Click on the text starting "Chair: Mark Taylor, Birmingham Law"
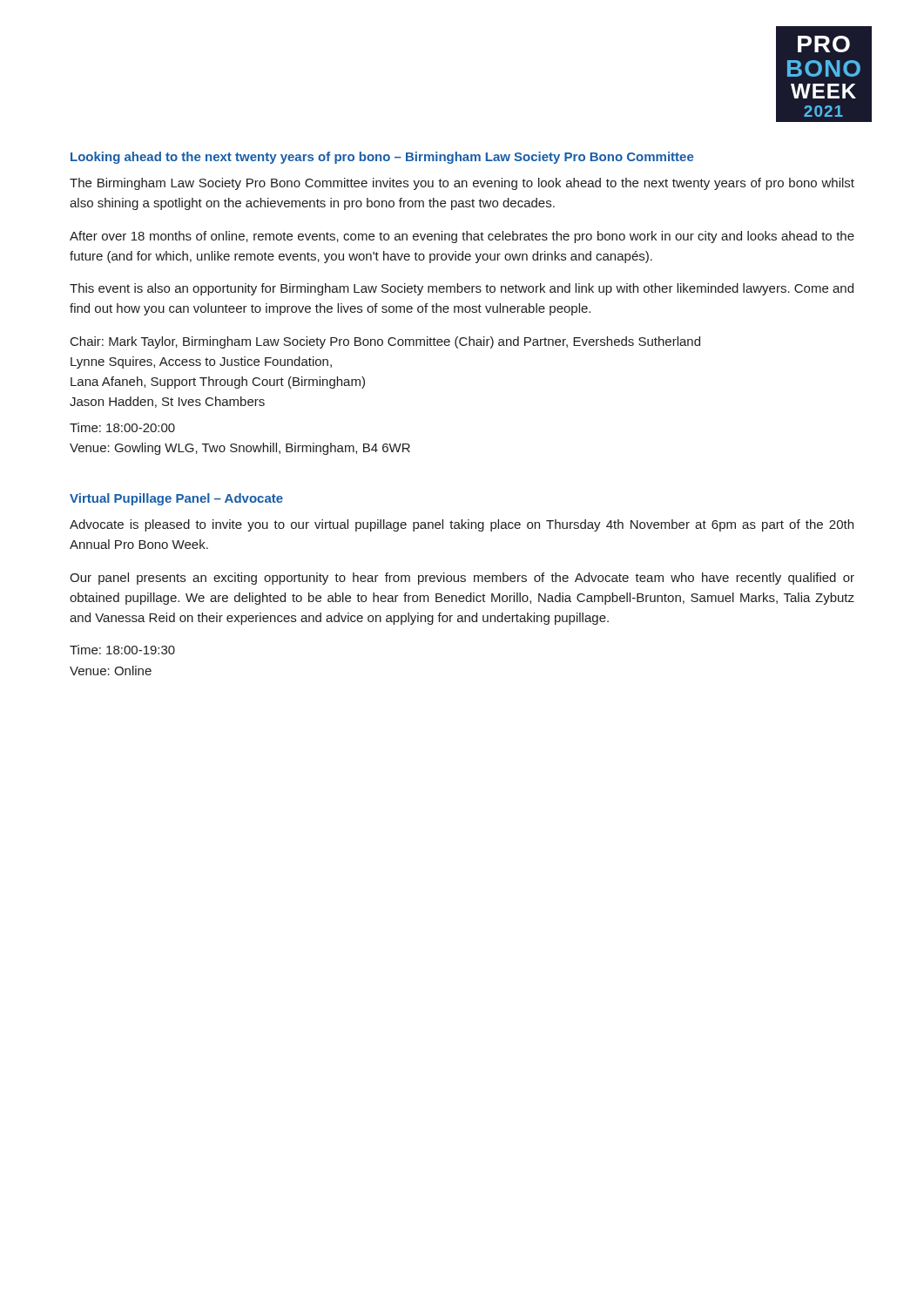This screenshot has width=924, height=1307. click(x=385, y=342)
